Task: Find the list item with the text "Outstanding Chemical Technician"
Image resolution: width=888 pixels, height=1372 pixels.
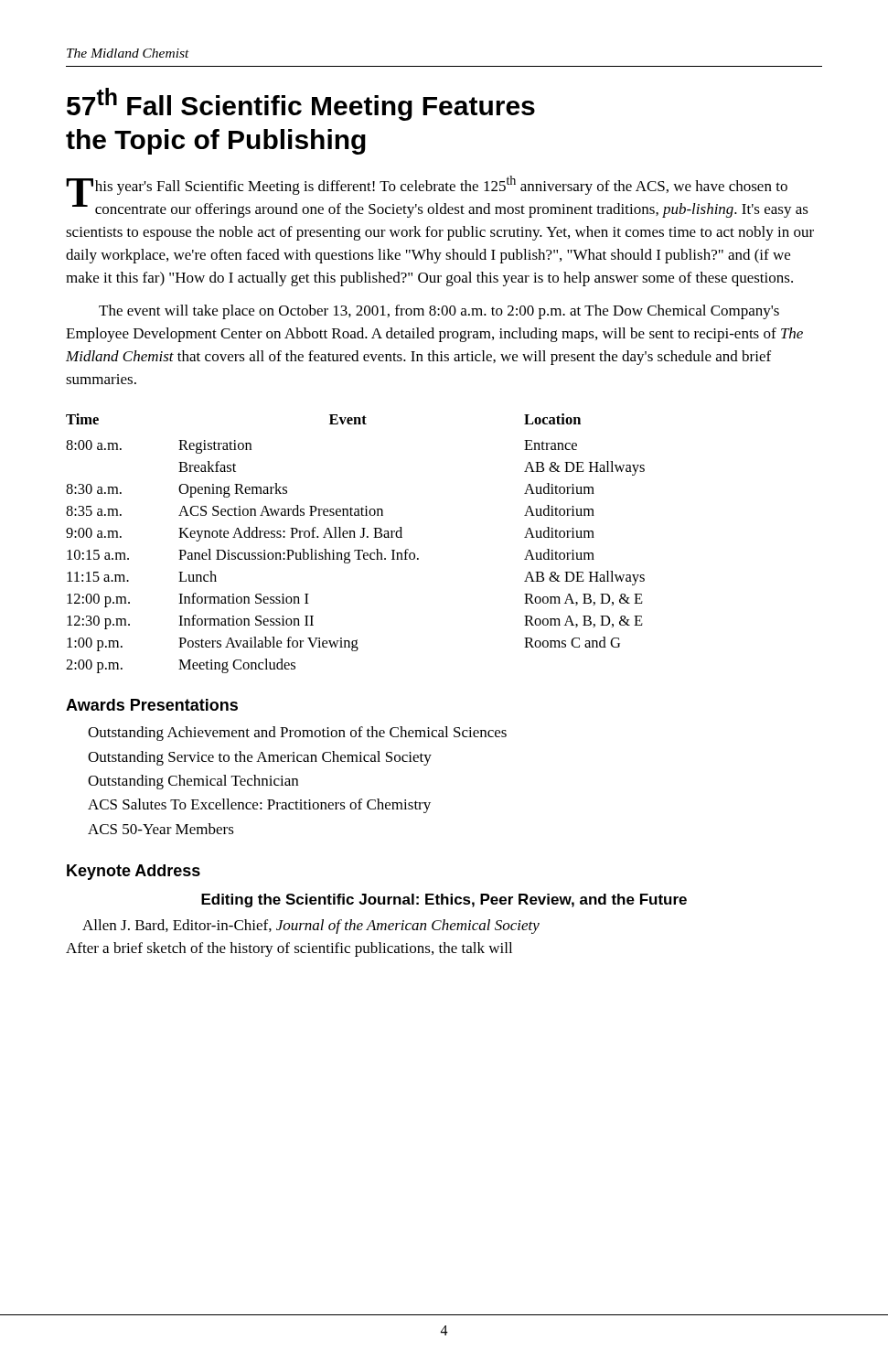Action: click(x=193, y=782)
